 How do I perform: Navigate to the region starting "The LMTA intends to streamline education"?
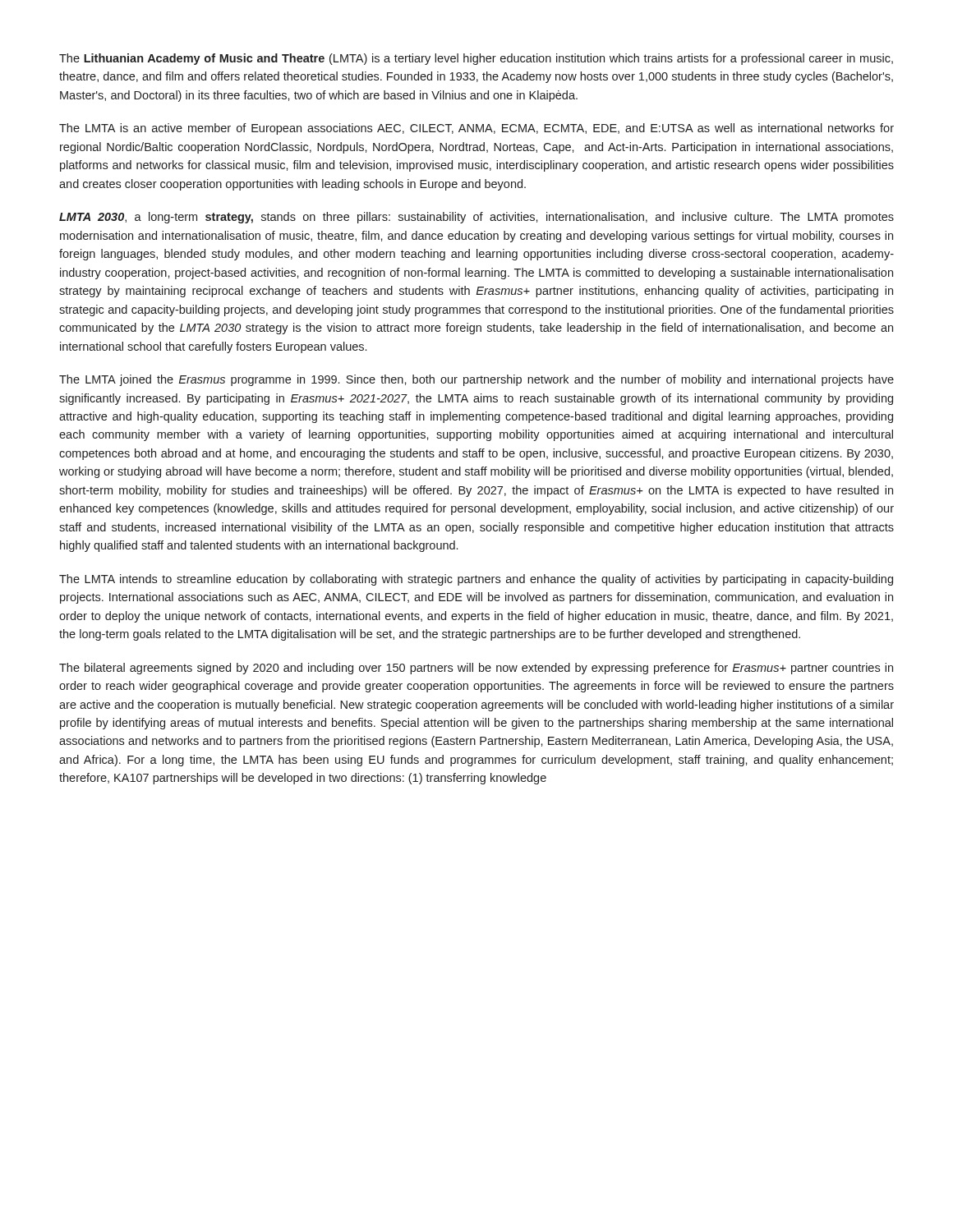point(476,607)
